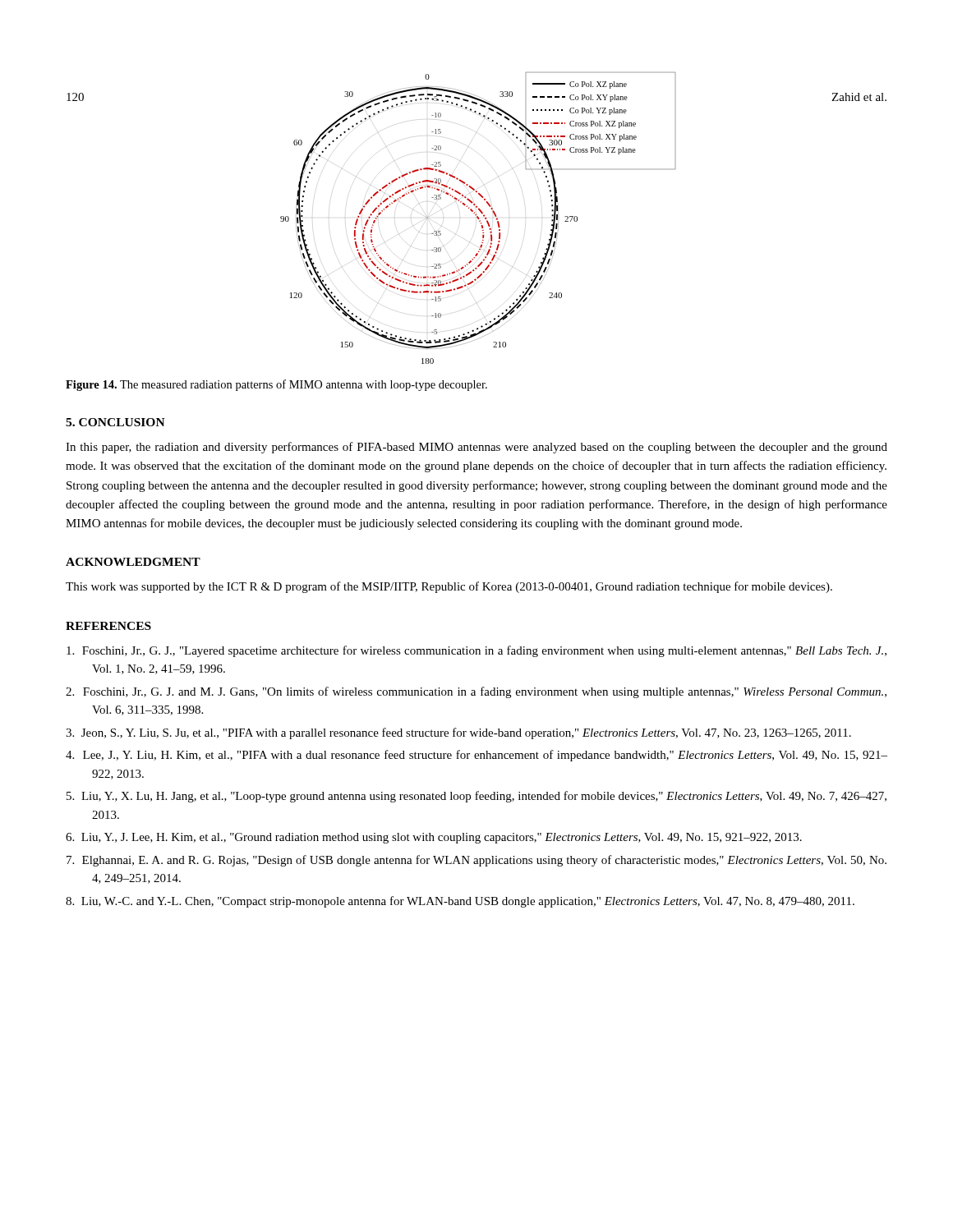Locate the list item that says "3. Jeon, S., Y."
This screenshot has width=953, height=1232.
[459, 732]
